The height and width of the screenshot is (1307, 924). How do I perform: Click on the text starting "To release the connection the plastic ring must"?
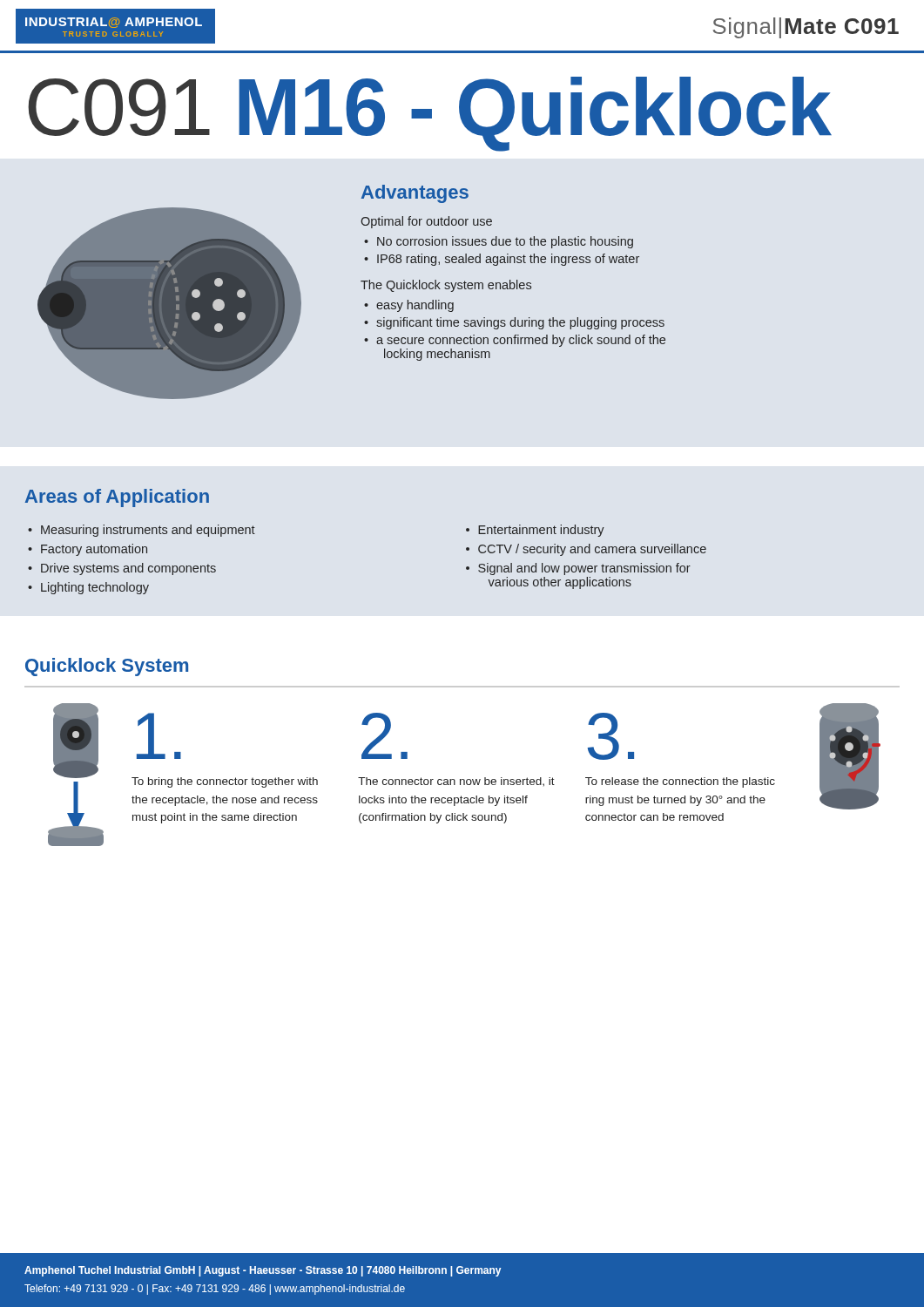tap(680, 799)
